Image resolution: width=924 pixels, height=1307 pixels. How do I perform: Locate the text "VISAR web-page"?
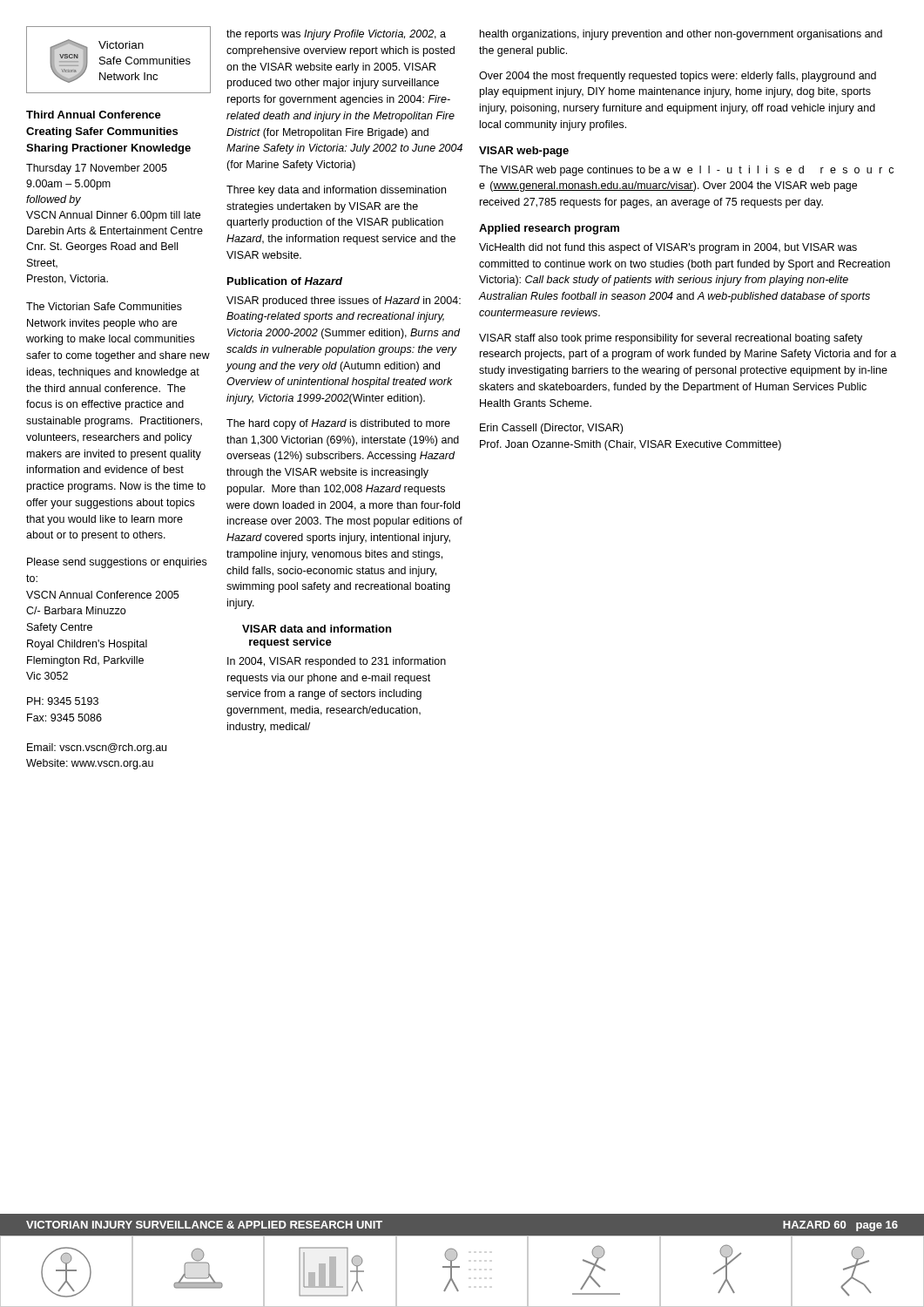click(524, 150)
